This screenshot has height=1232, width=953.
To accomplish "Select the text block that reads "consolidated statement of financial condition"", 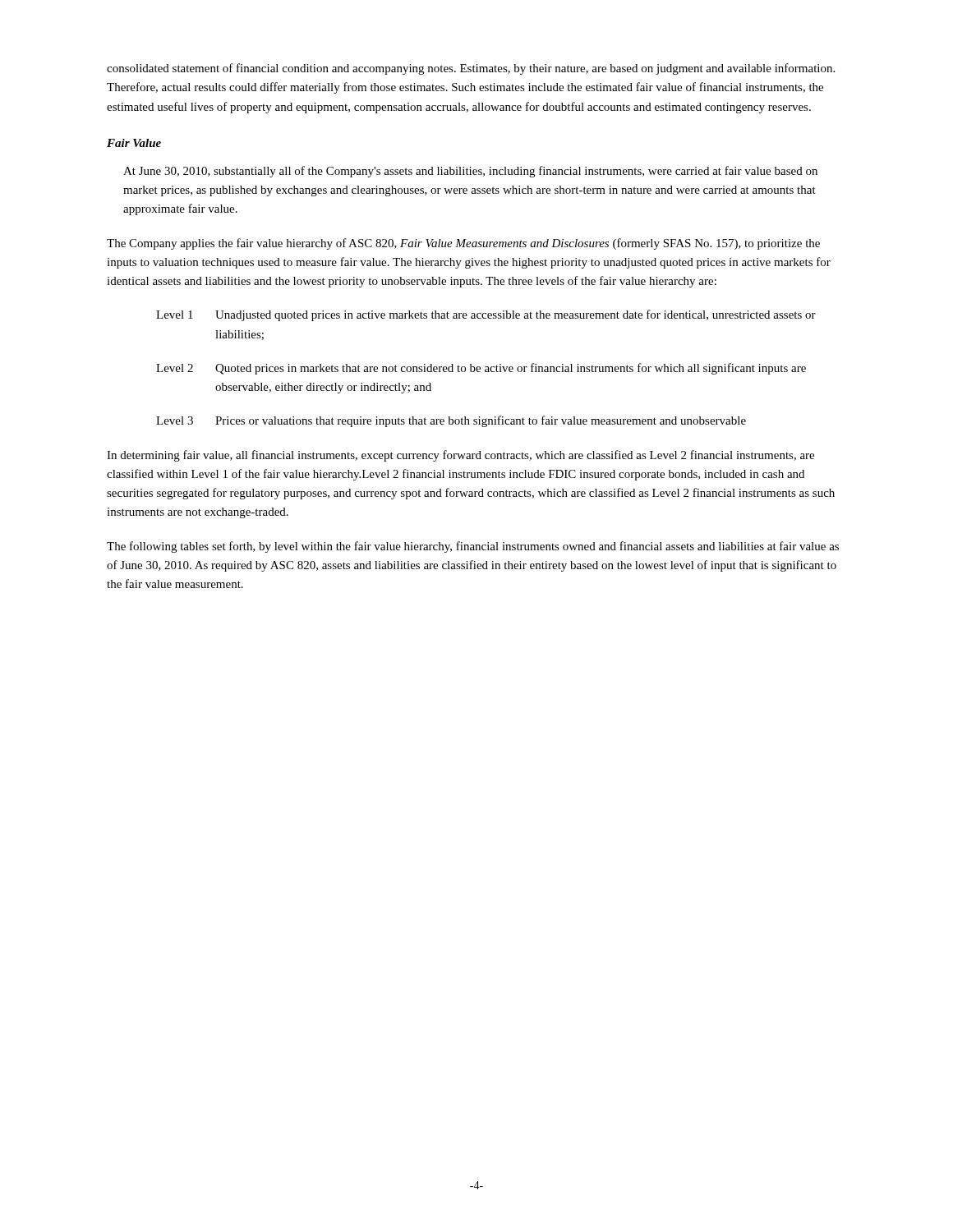I will 471,87.
